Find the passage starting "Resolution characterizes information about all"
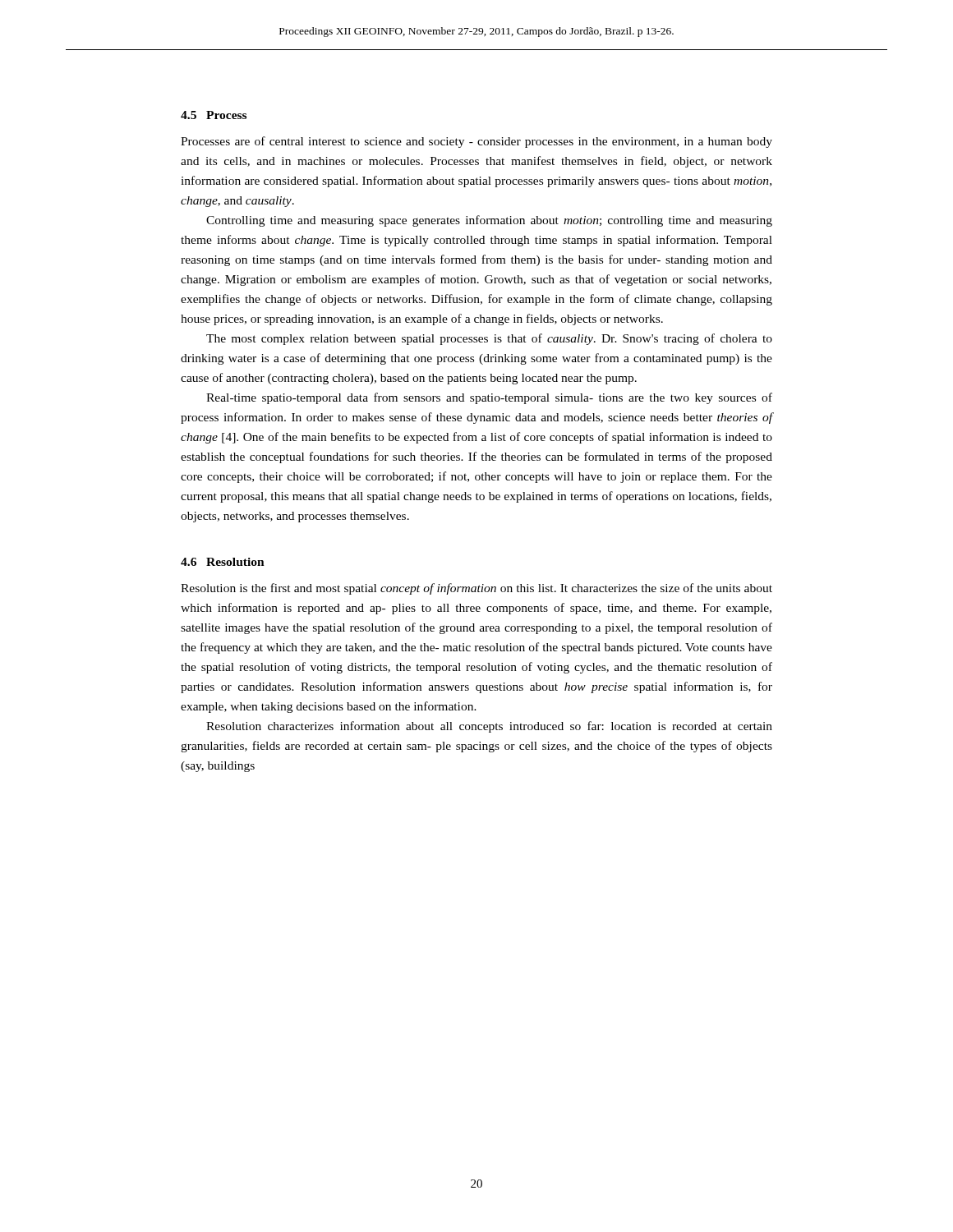 click(x=476, y=746)
